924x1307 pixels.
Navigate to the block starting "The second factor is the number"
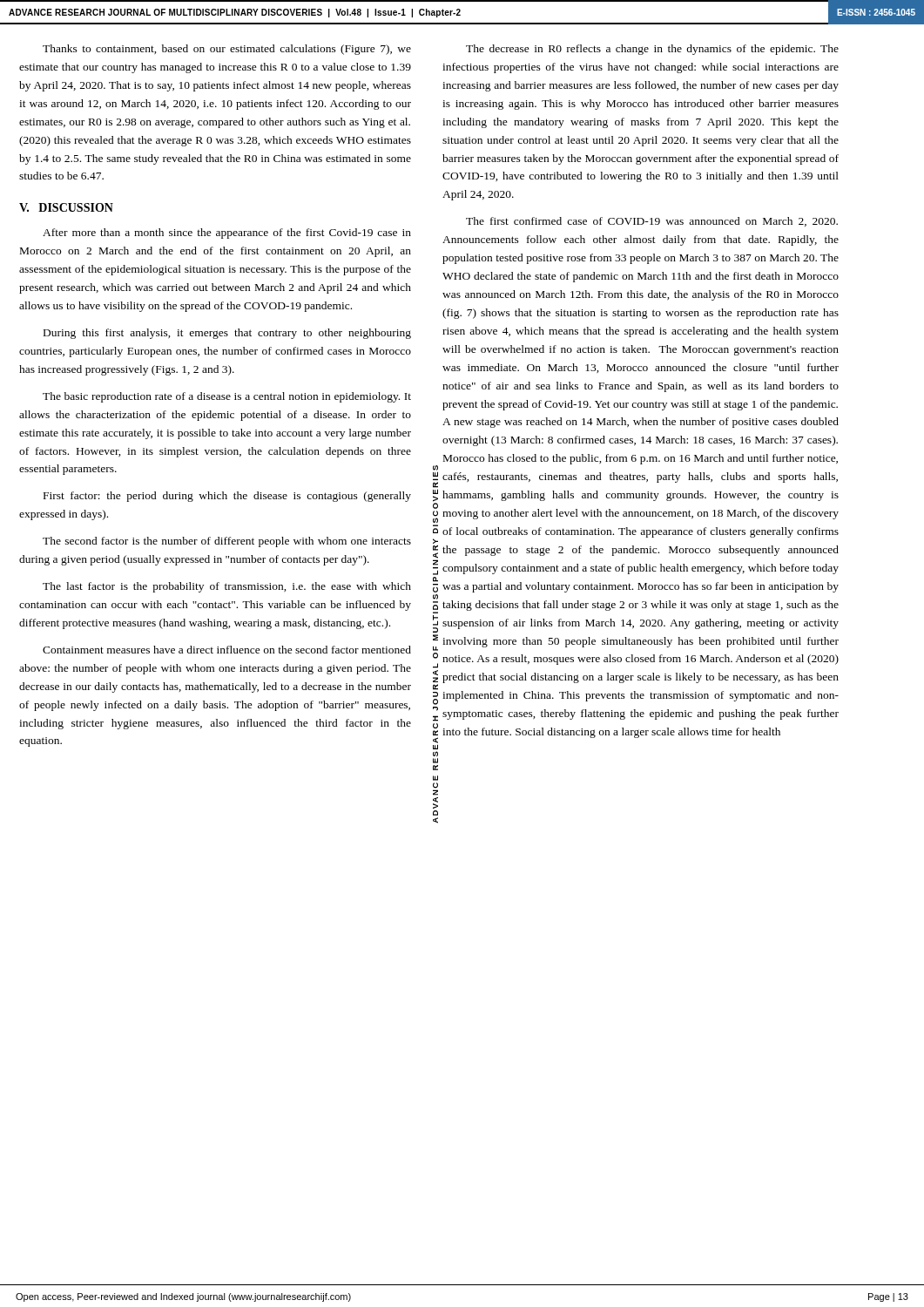pyautogui.click(x=215, y=551)
